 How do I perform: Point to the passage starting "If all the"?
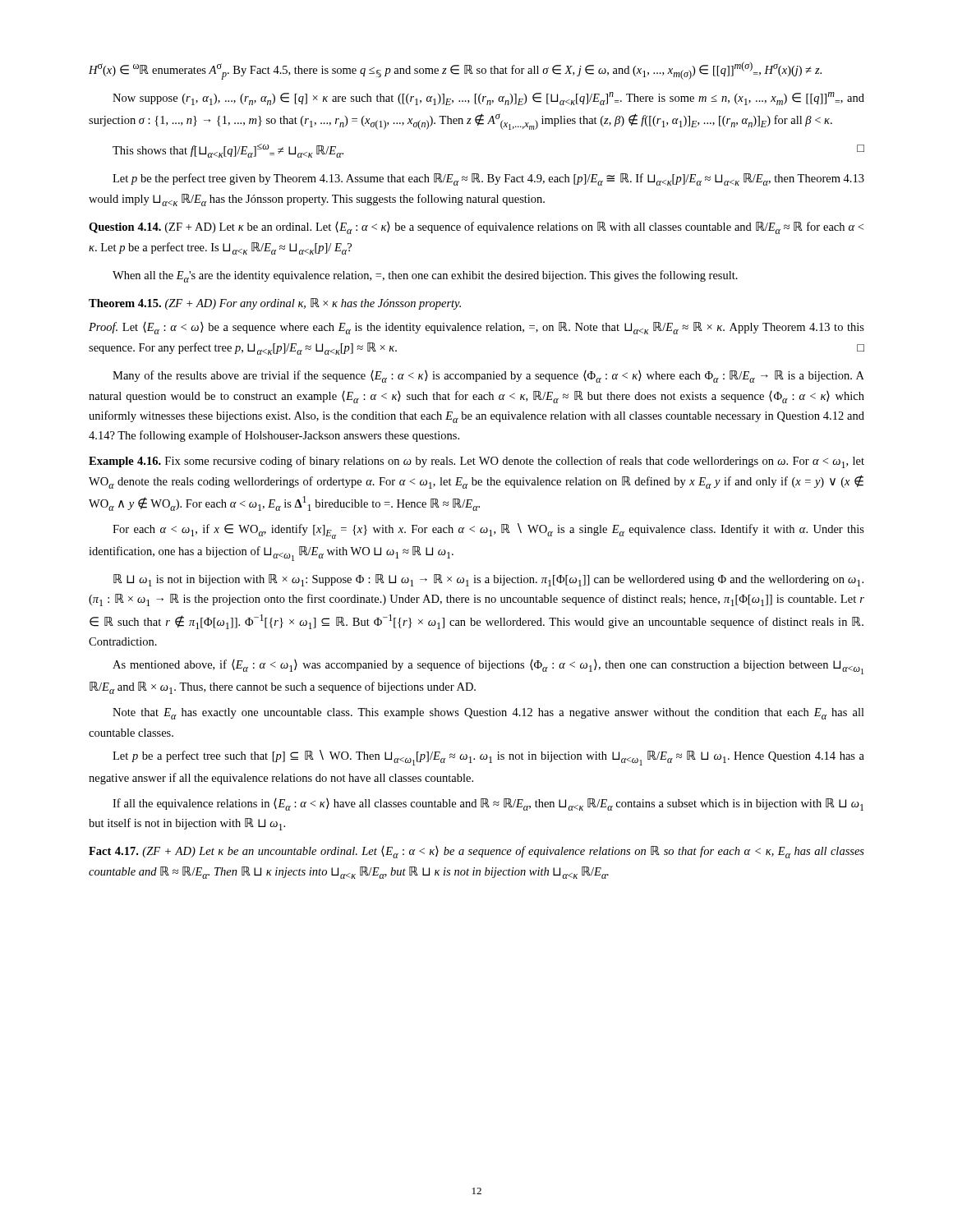pyautogui.click(x=476, y=815)
